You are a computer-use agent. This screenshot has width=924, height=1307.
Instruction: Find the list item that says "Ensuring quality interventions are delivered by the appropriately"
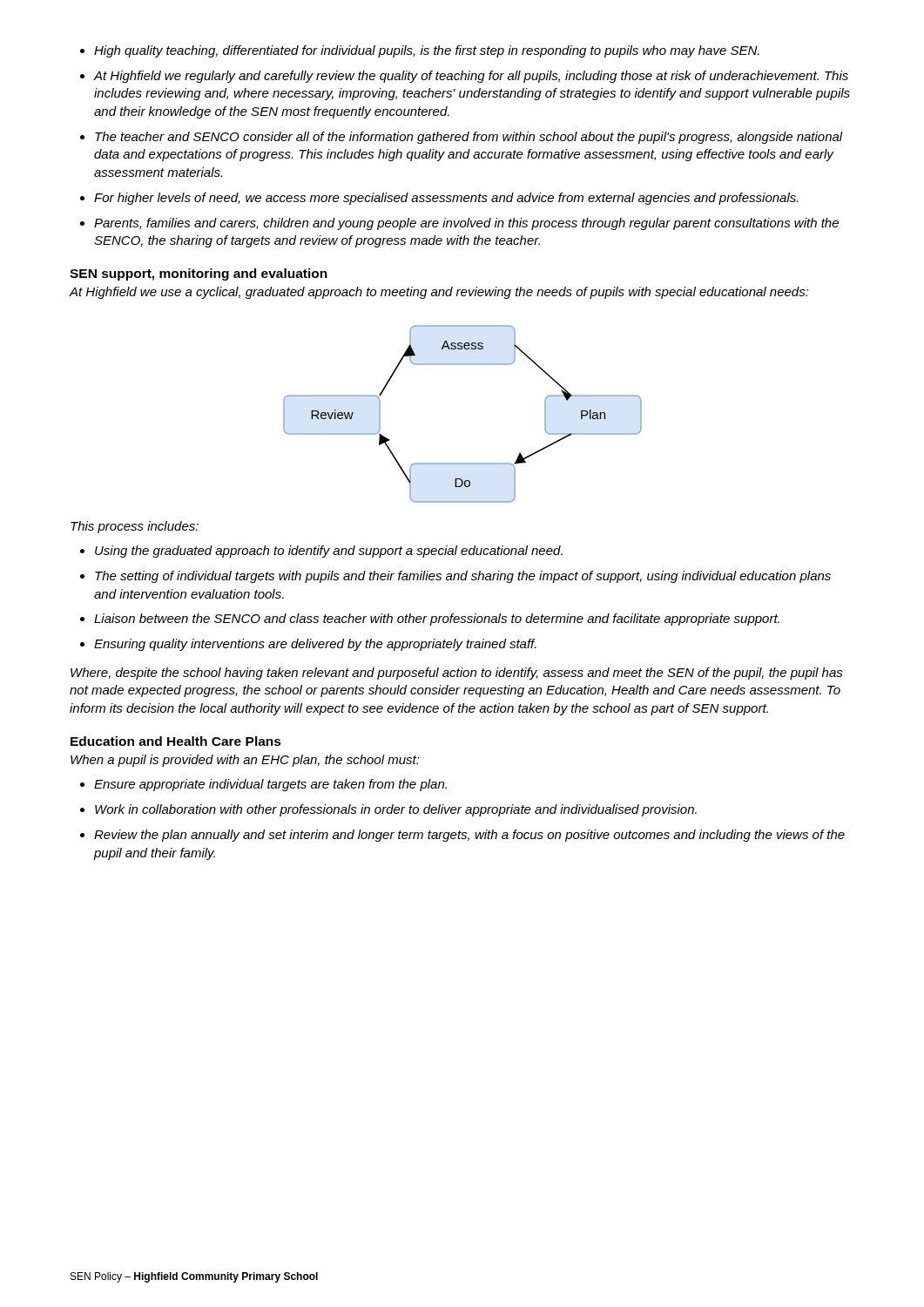[462, 644]
